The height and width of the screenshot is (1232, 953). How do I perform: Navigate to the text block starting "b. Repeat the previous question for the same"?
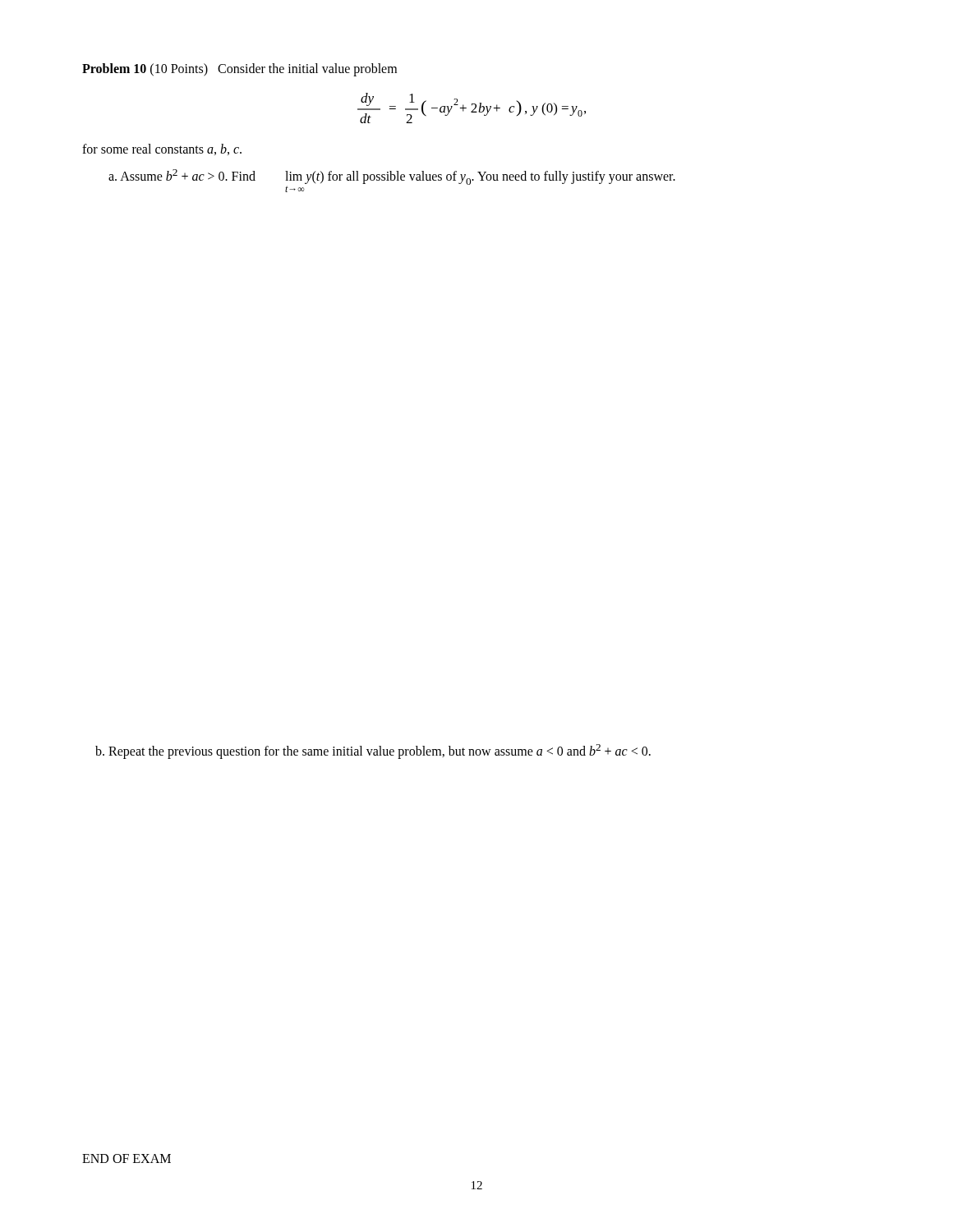(367, 750)
